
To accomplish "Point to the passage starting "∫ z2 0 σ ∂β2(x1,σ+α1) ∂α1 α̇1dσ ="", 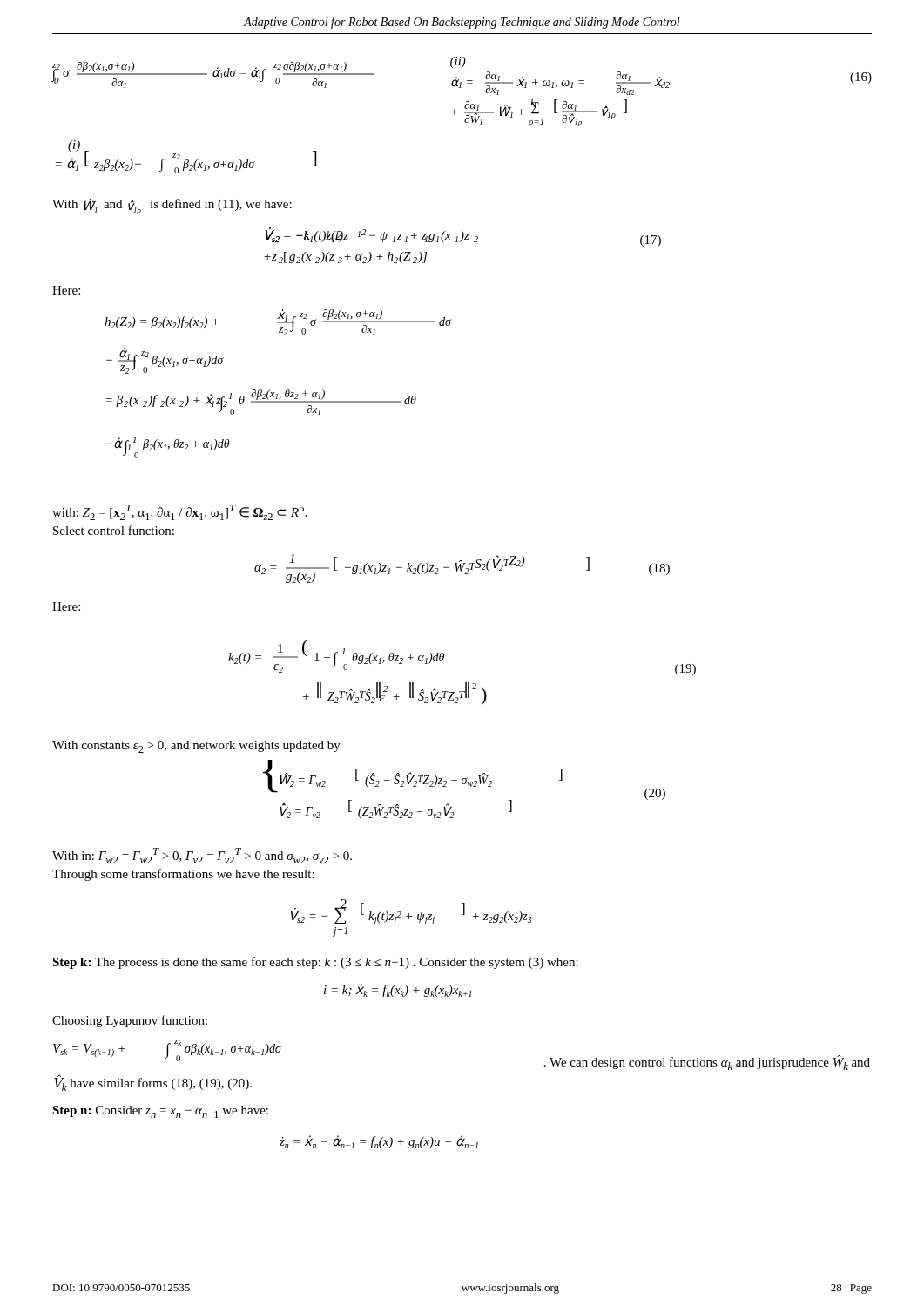I will 462,121.
